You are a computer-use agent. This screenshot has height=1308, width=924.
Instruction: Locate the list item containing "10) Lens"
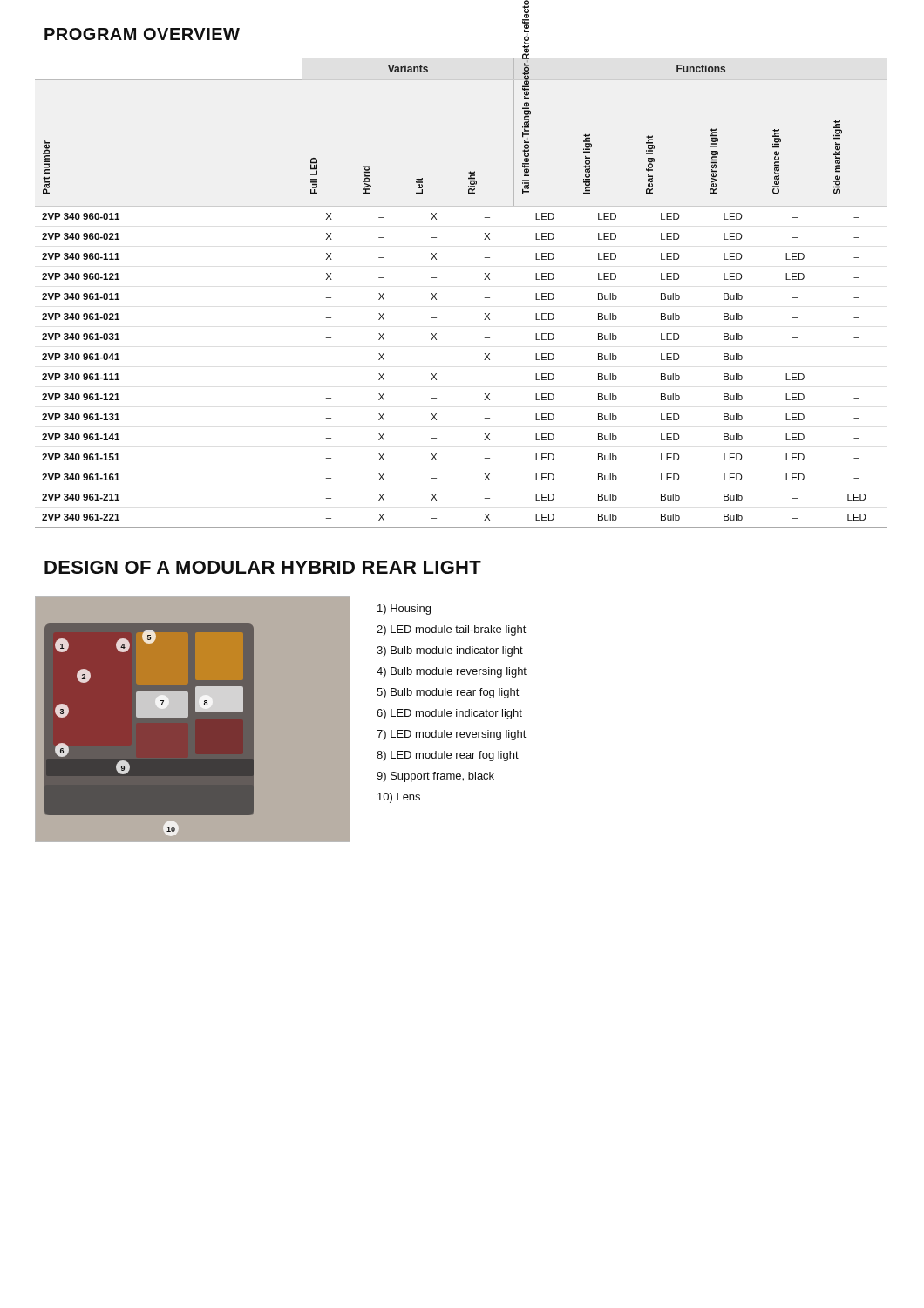pyautogui.click(x=399, y=797)
